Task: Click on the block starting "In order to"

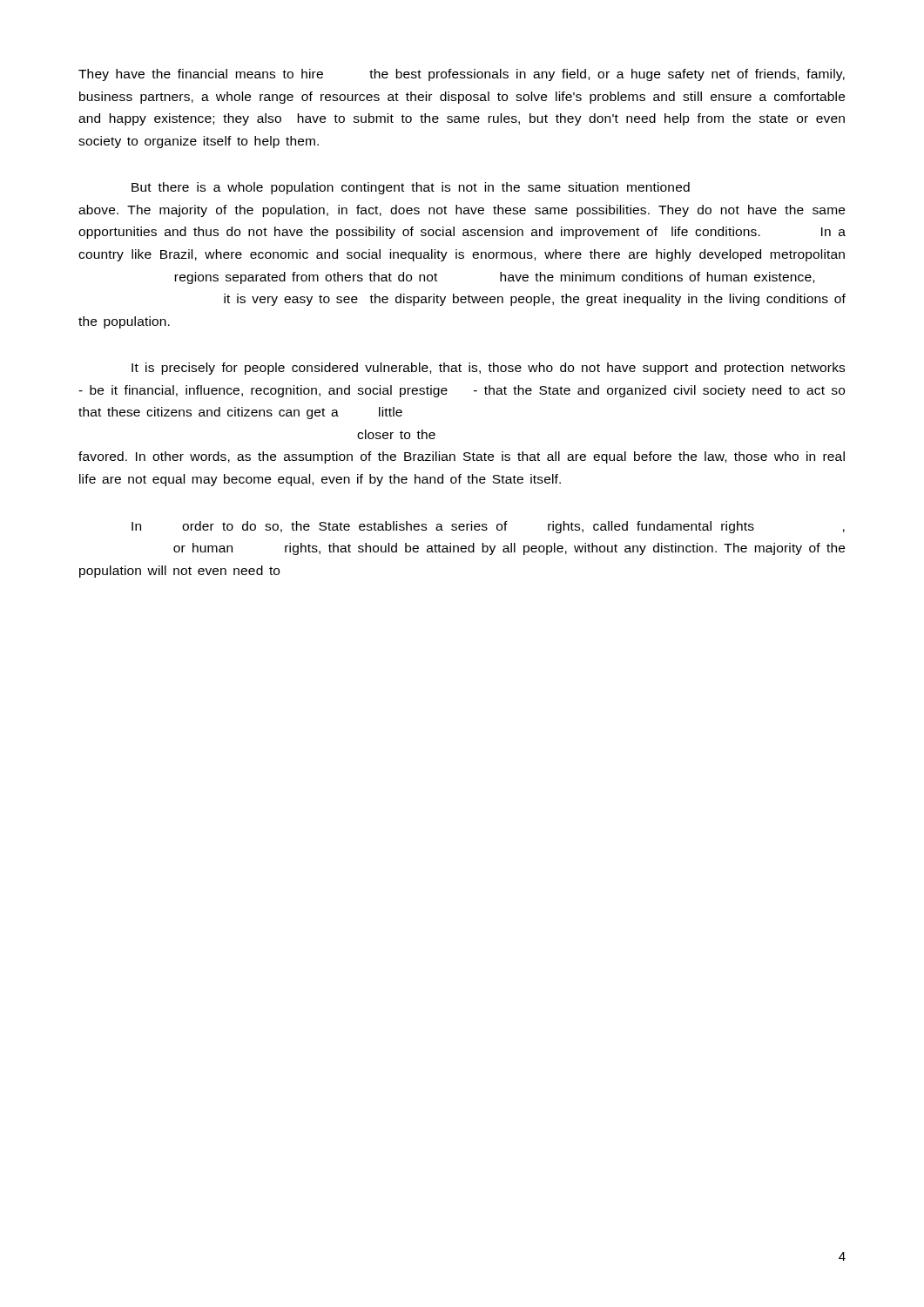Action: click(x=462, y=548)
